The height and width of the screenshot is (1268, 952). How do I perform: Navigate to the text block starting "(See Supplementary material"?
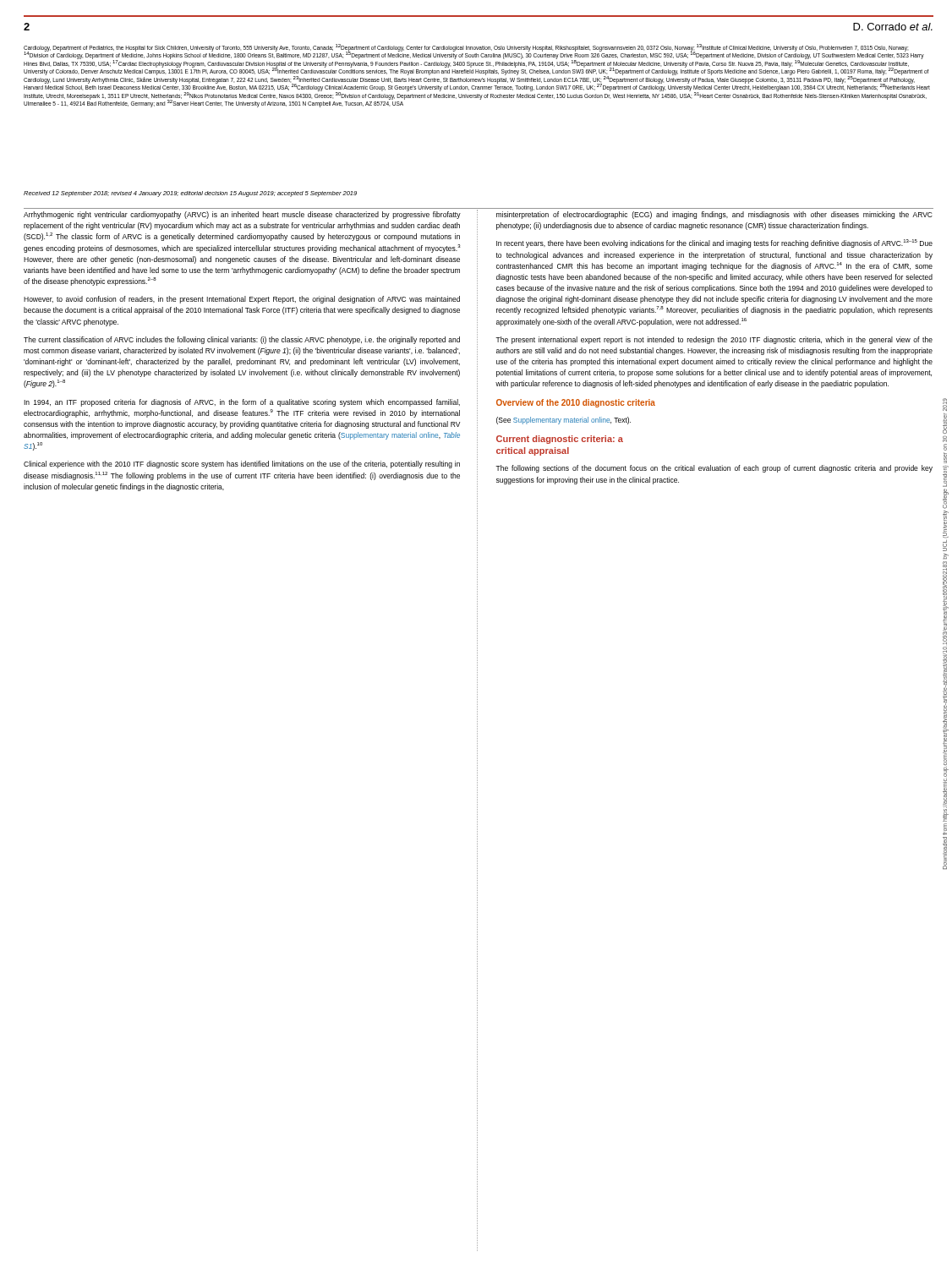point(564,421)
